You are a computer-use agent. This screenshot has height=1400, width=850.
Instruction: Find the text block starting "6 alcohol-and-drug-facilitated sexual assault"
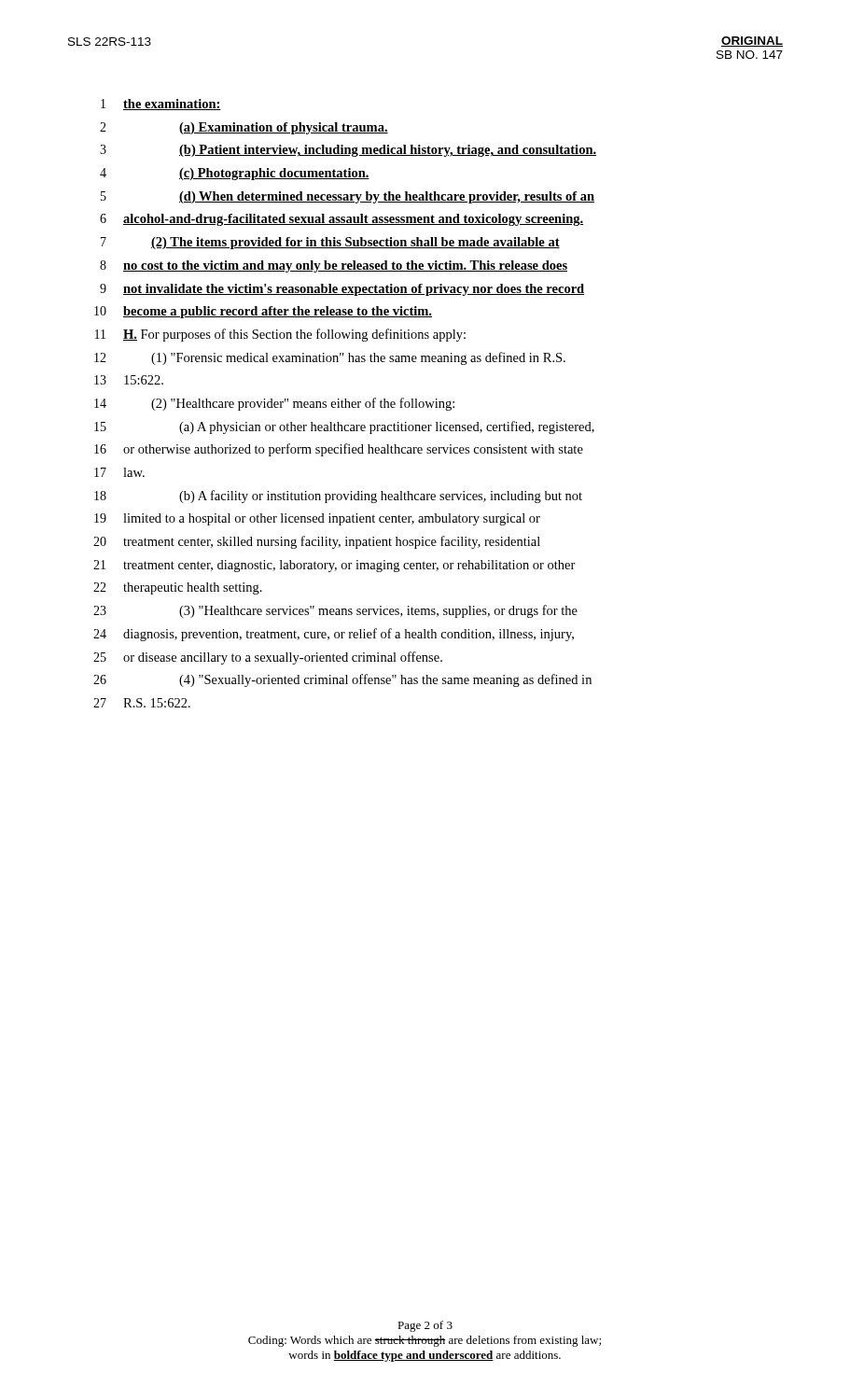[x=425, y=219]
